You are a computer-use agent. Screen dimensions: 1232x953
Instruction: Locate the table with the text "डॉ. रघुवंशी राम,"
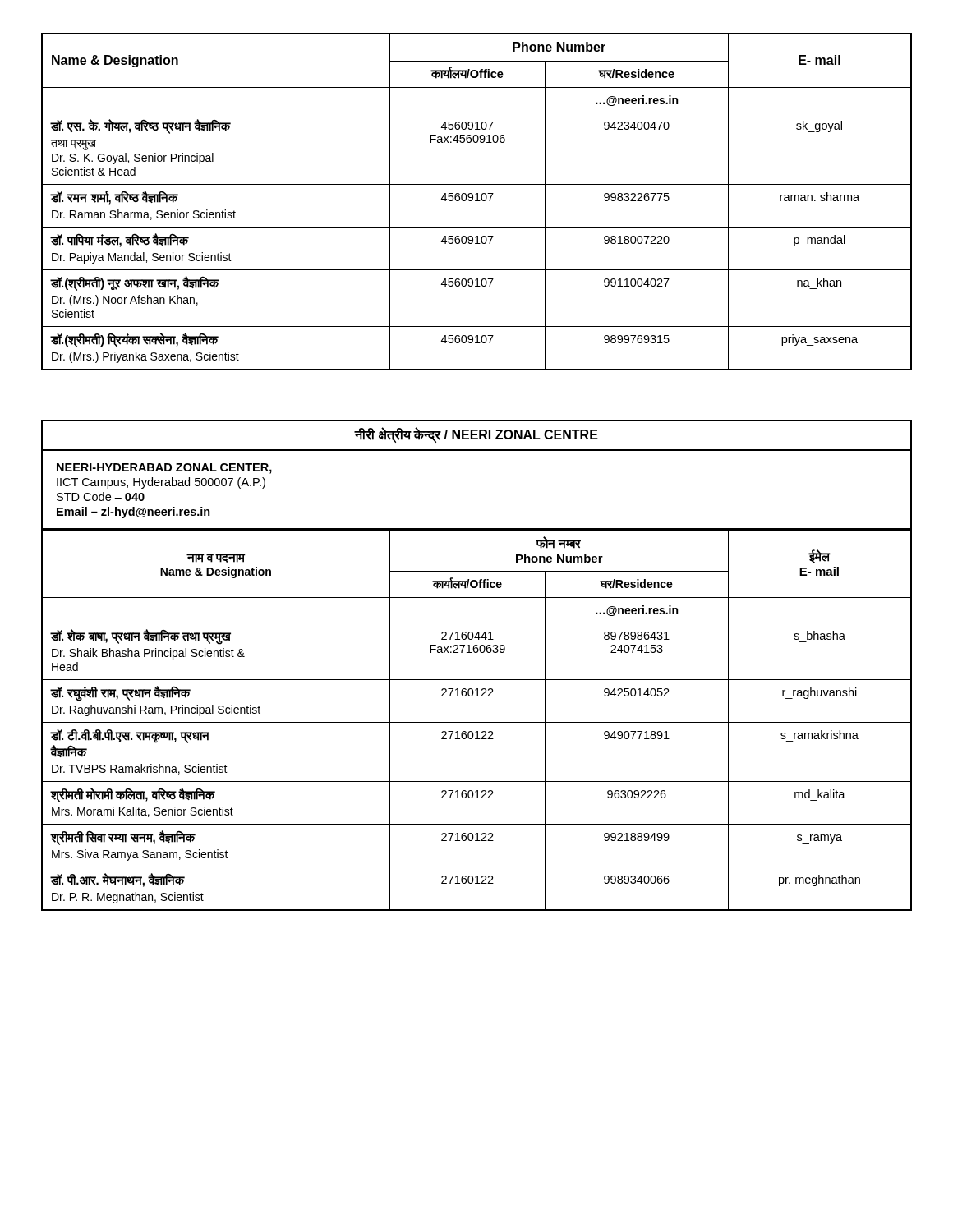point(476,720)
